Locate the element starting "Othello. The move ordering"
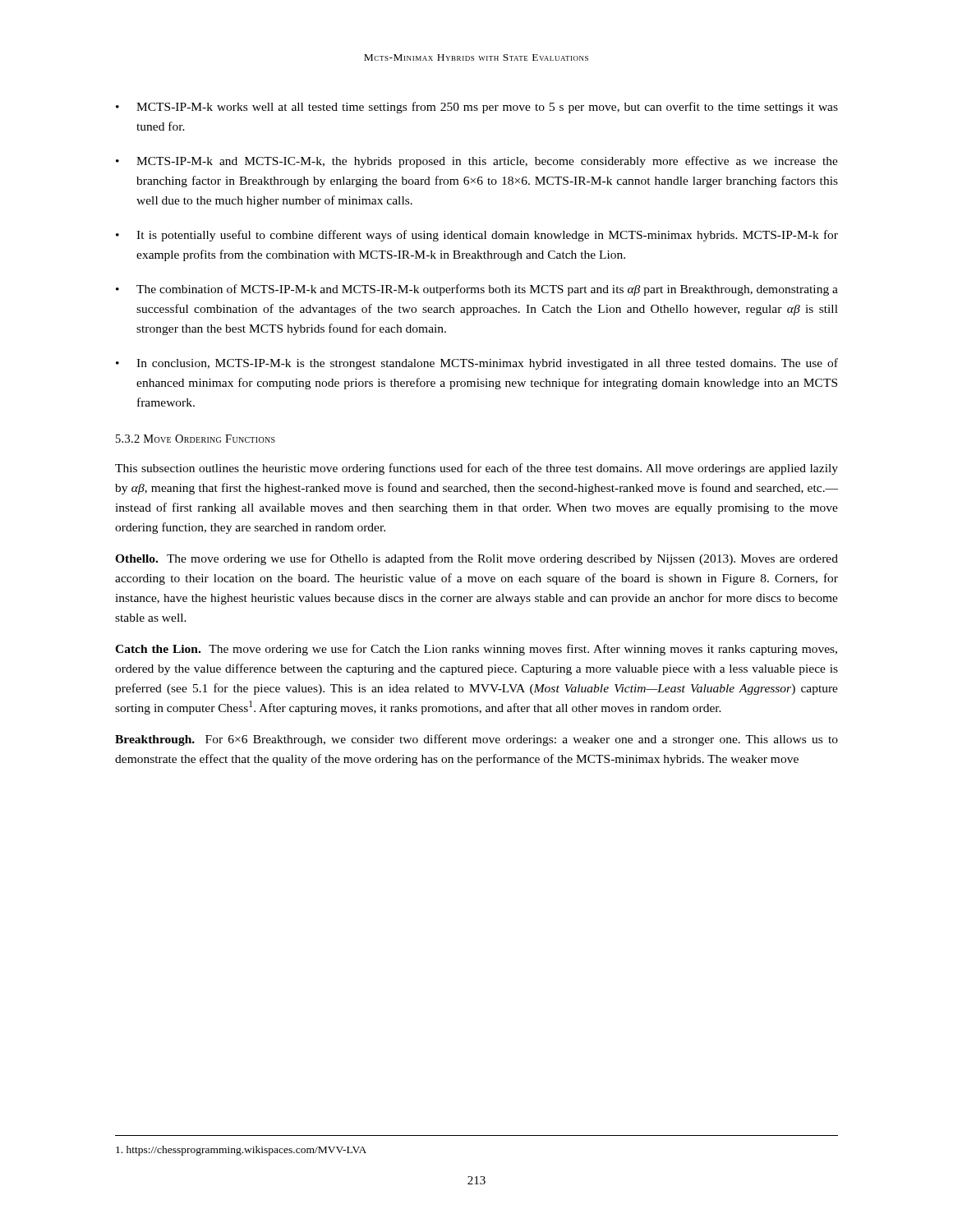953x1232 pixels. coord(476,588)
